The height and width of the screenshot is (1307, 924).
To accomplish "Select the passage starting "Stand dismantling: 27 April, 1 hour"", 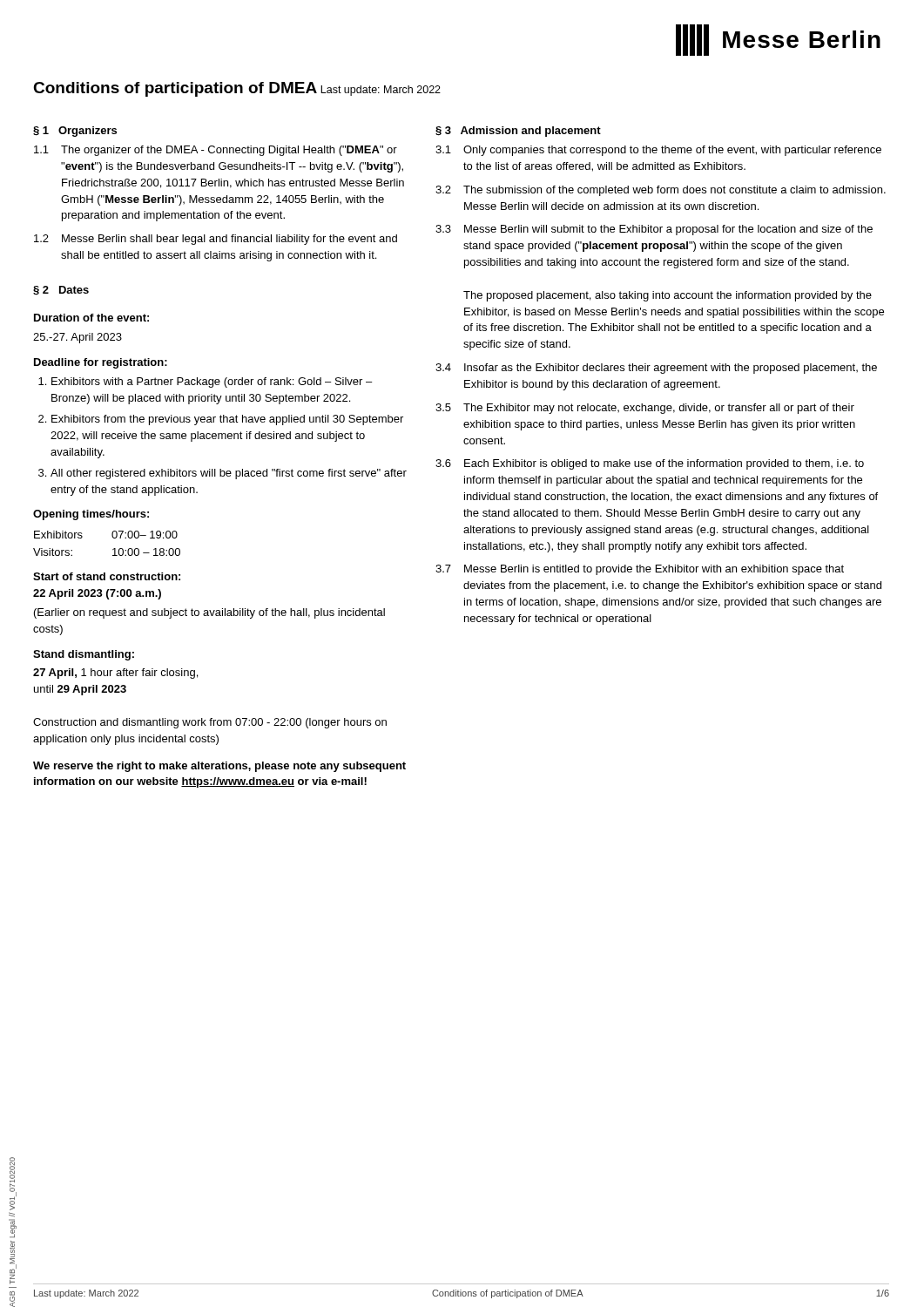I will (84, 655).
